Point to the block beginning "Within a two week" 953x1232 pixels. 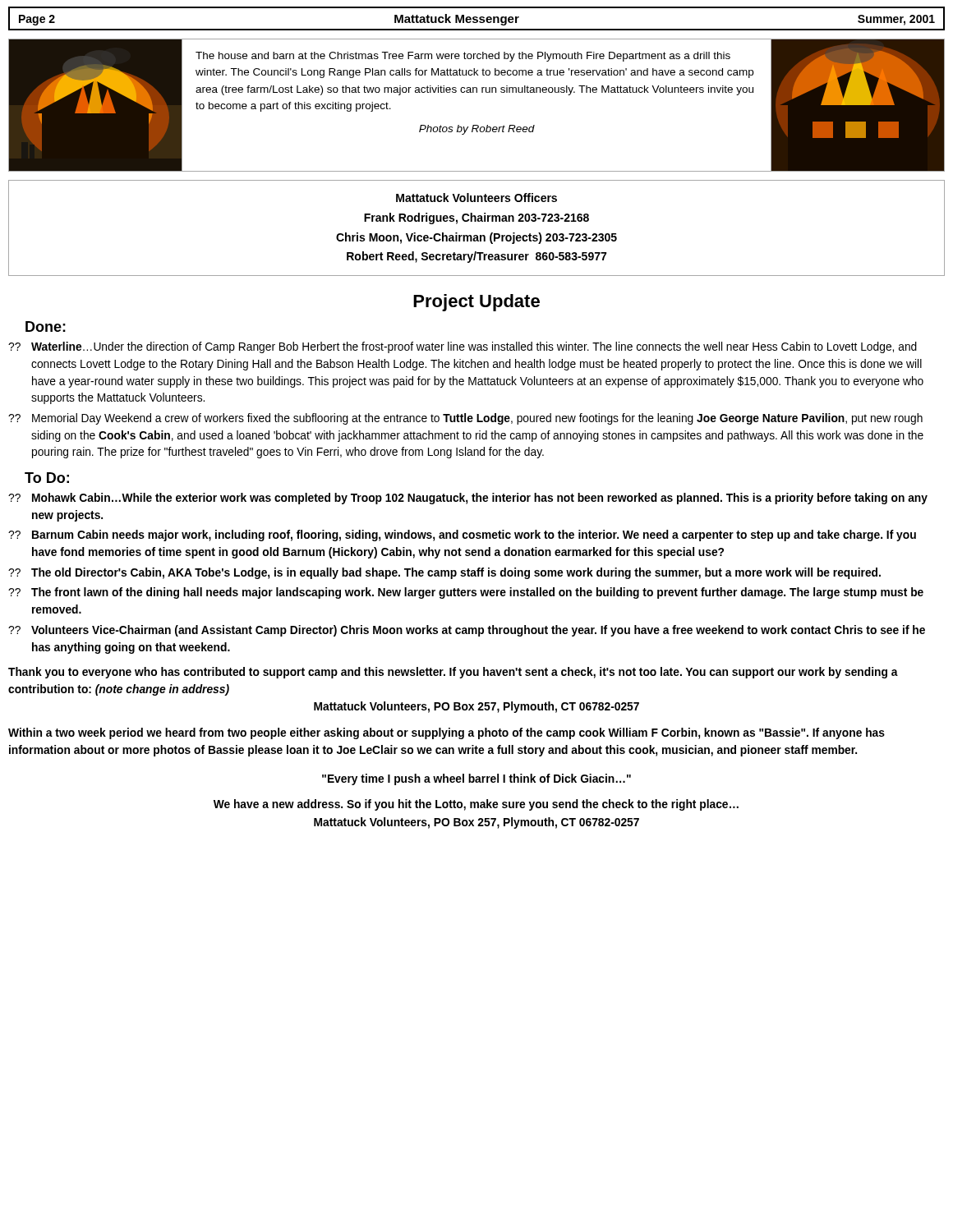tap(446, 742)
